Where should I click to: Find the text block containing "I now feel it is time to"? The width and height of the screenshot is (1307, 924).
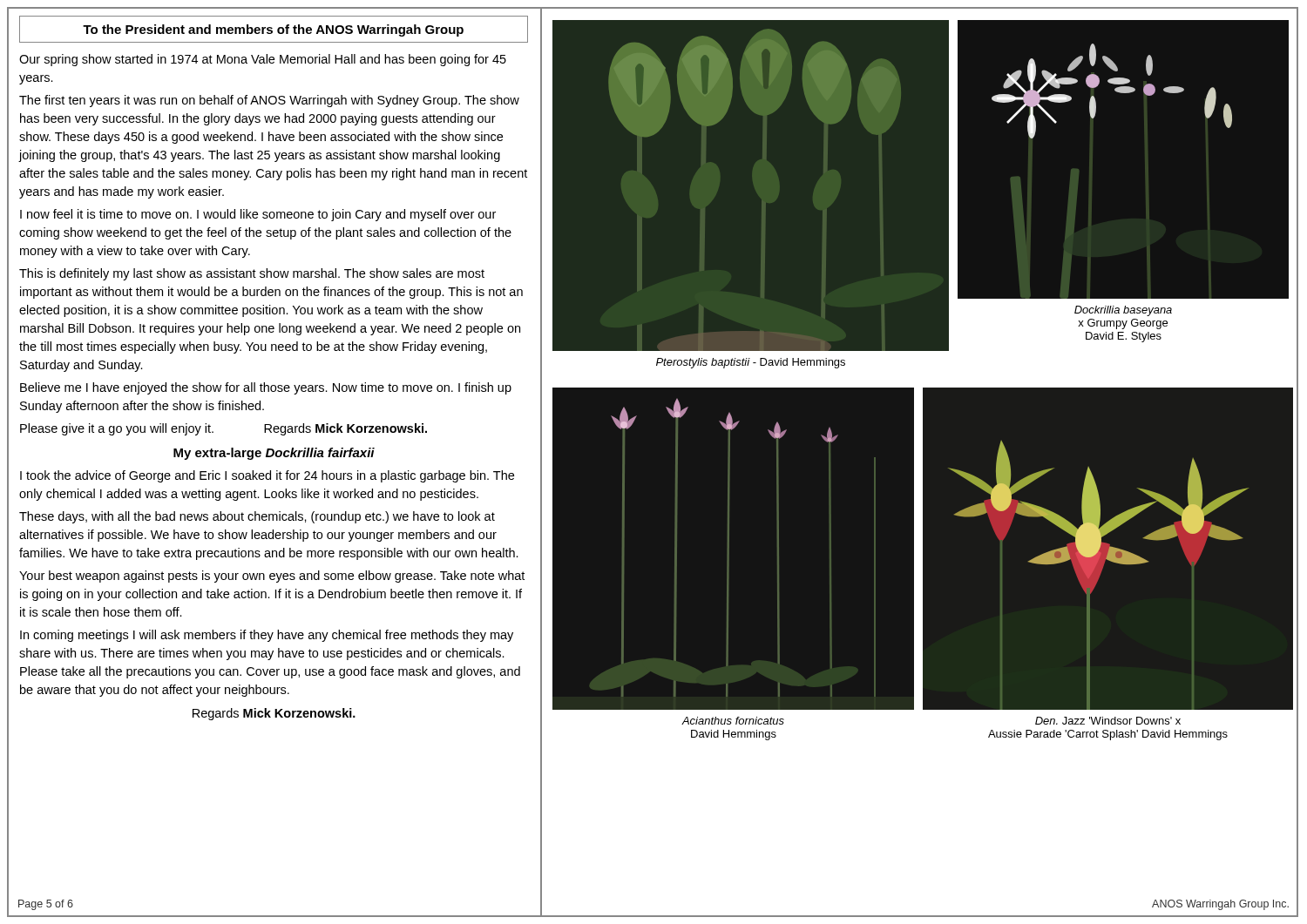click(265, 233)
